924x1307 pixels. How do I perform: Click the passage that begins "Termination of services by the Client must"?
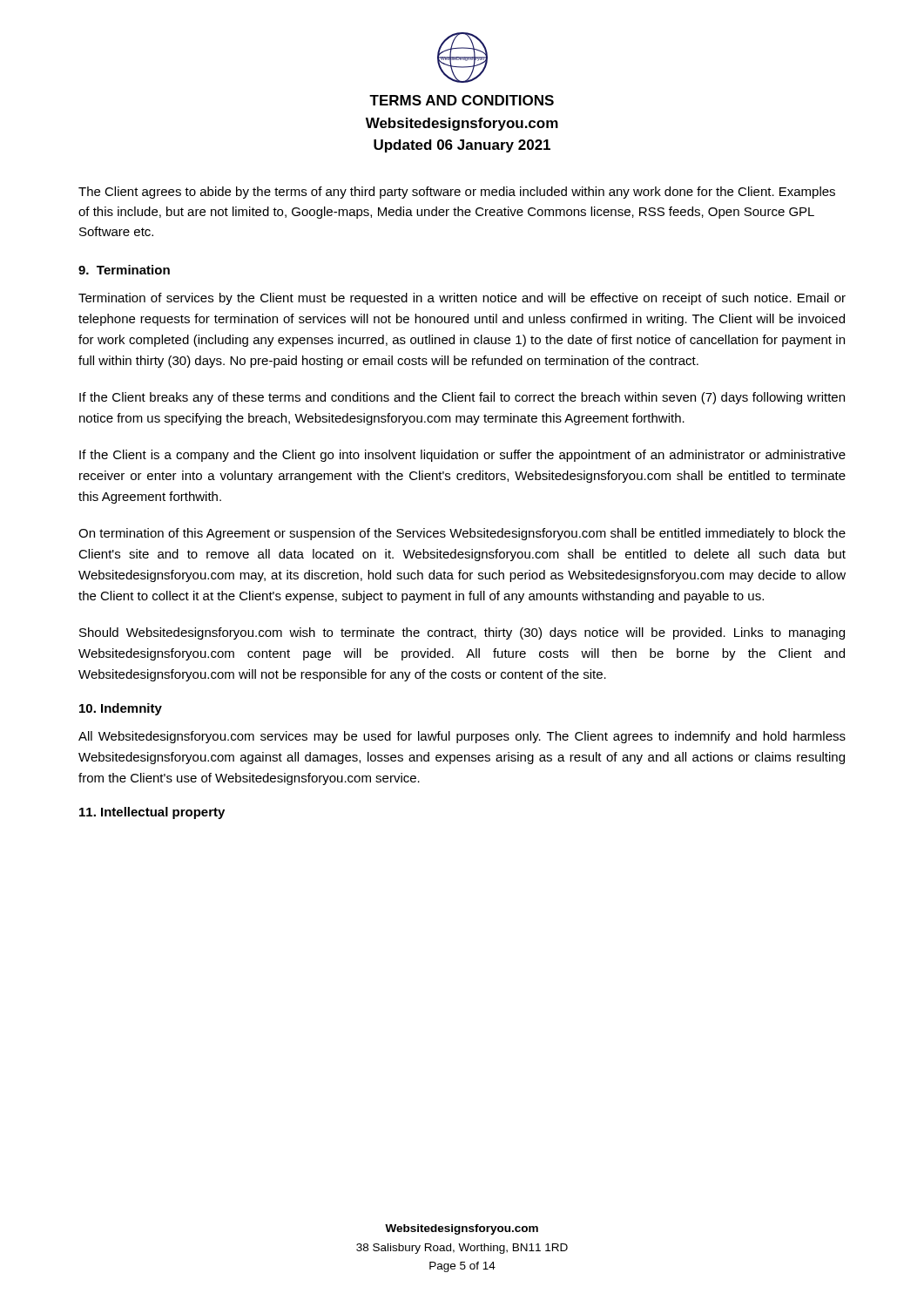[x=462, y=329]
